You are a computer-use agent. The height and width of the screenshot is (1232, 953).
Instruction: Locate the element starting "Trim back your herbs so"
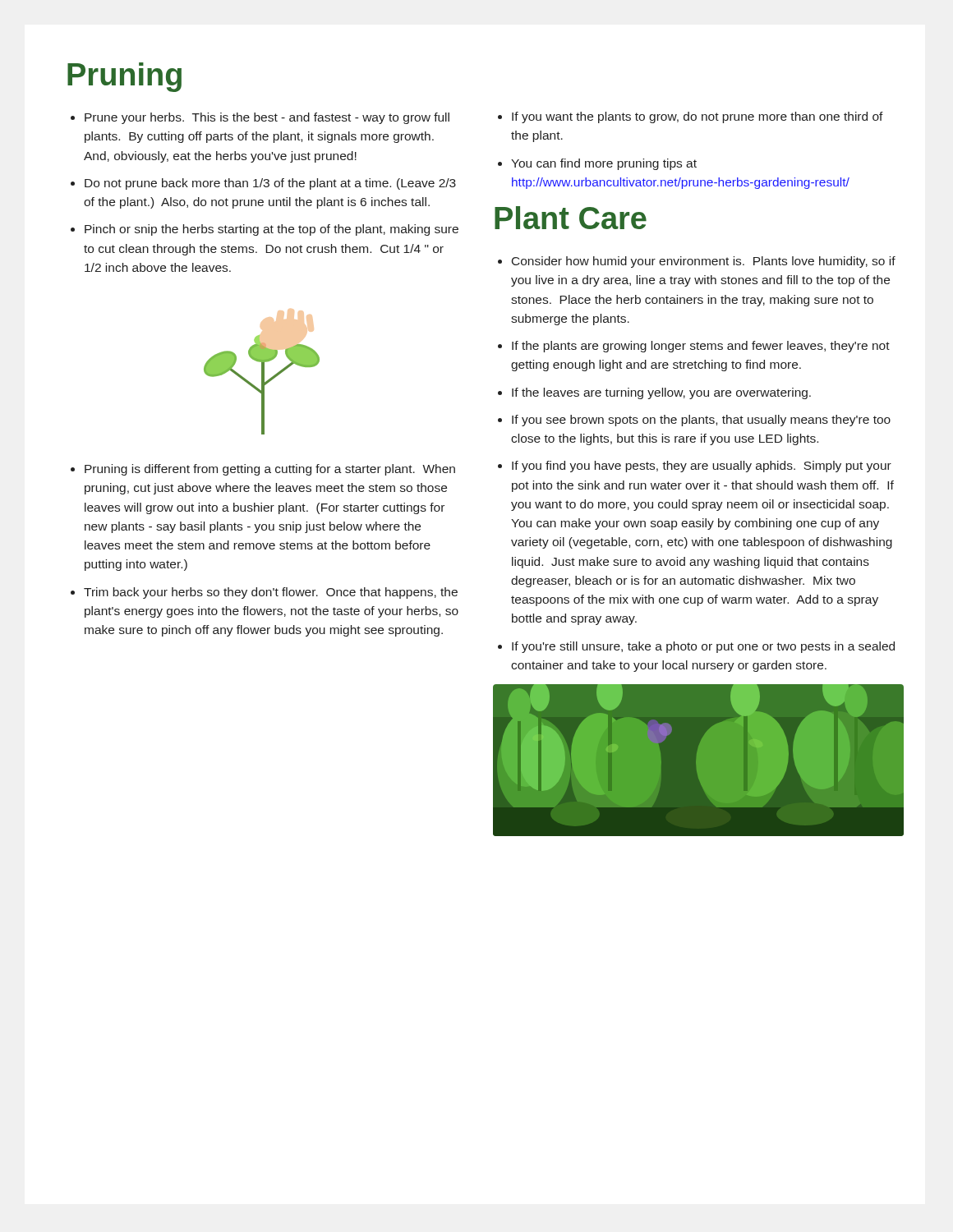[x=271, y=610]
